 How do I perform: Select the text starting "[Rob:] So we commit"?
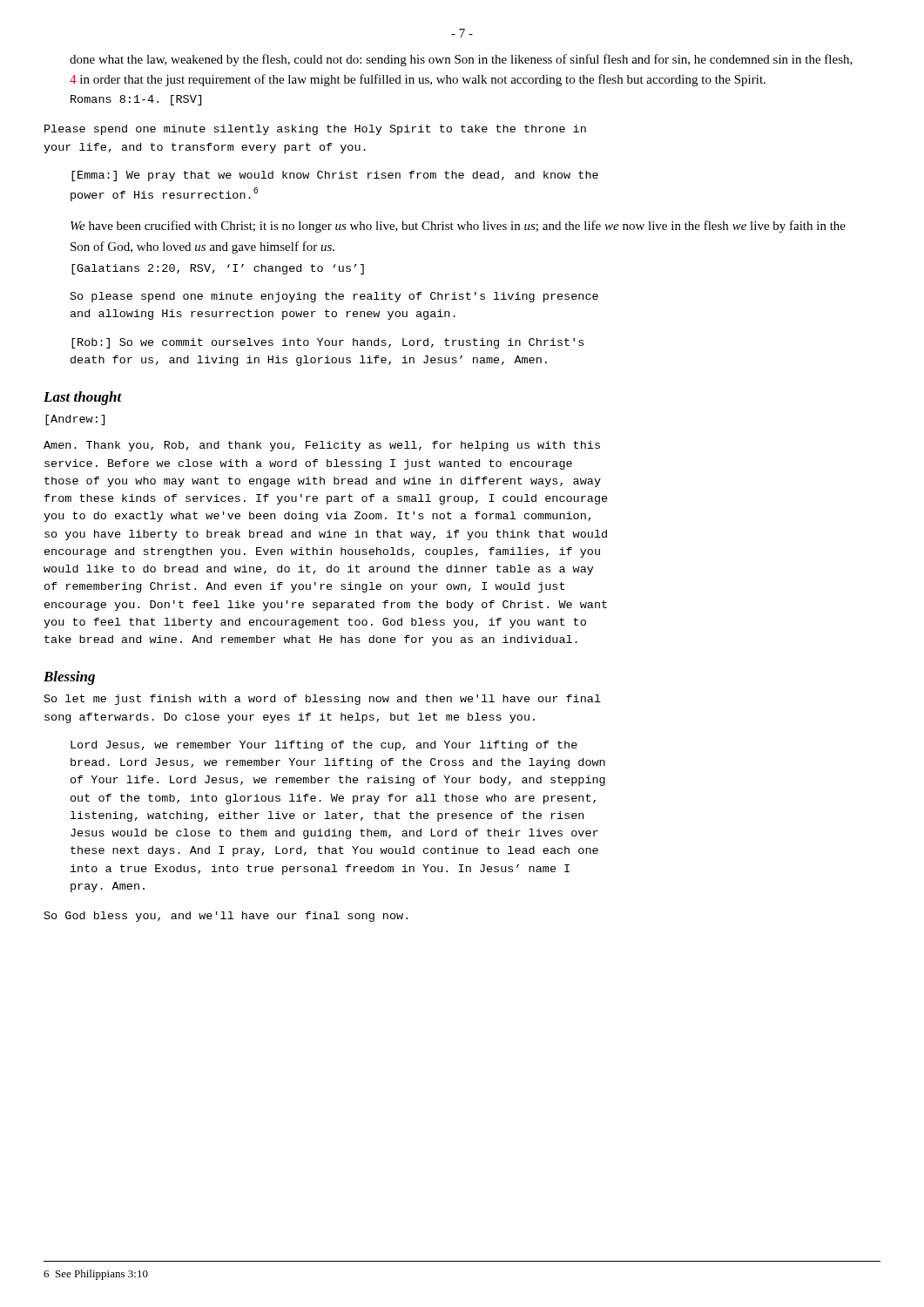(327, 351)
